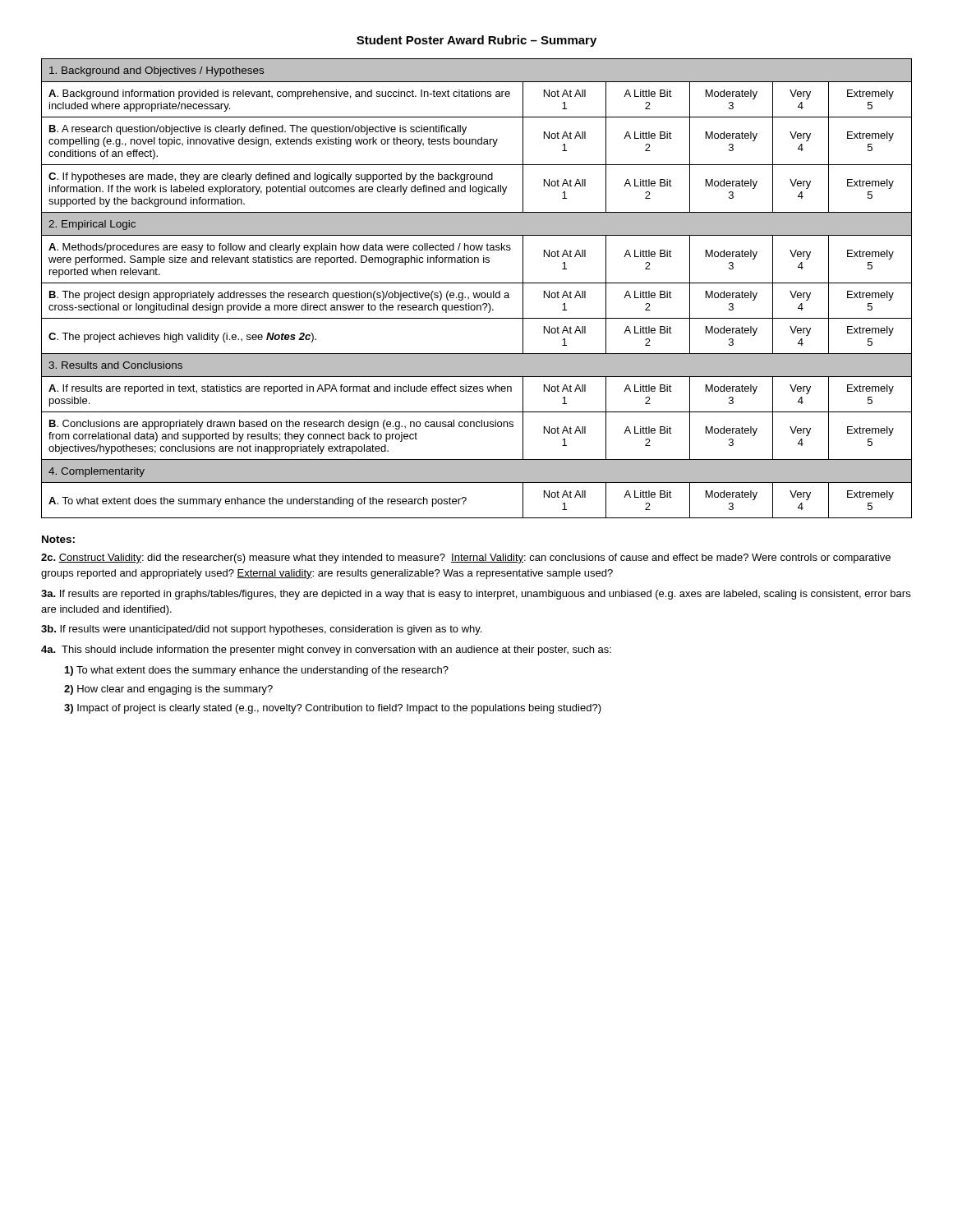Select the text block that reads "4a. This should"
This screenshot has width=953, height=1232.
pos(327,649)
